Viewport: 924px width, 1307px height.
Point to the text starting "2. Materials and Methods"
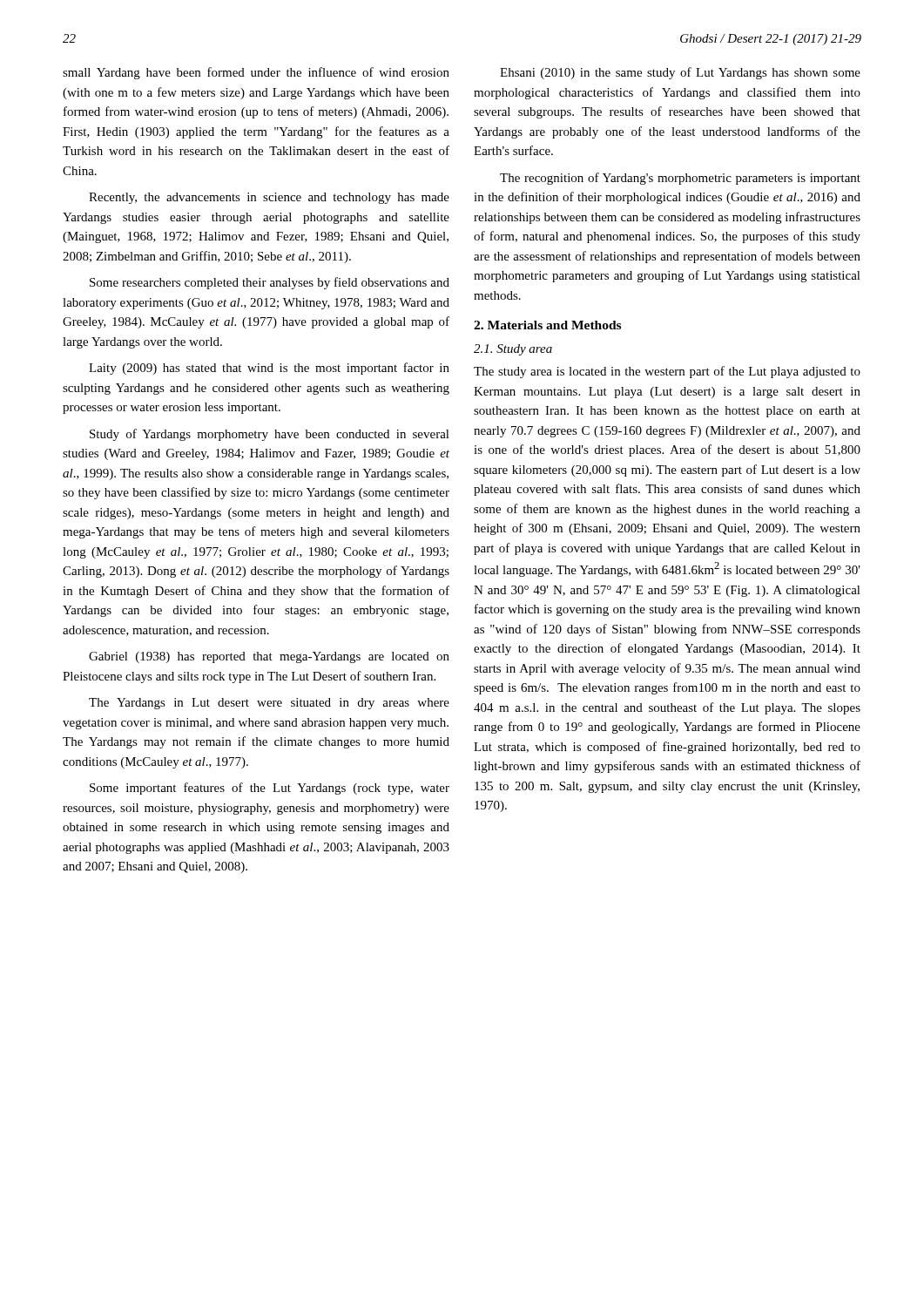tap(547, 325)
